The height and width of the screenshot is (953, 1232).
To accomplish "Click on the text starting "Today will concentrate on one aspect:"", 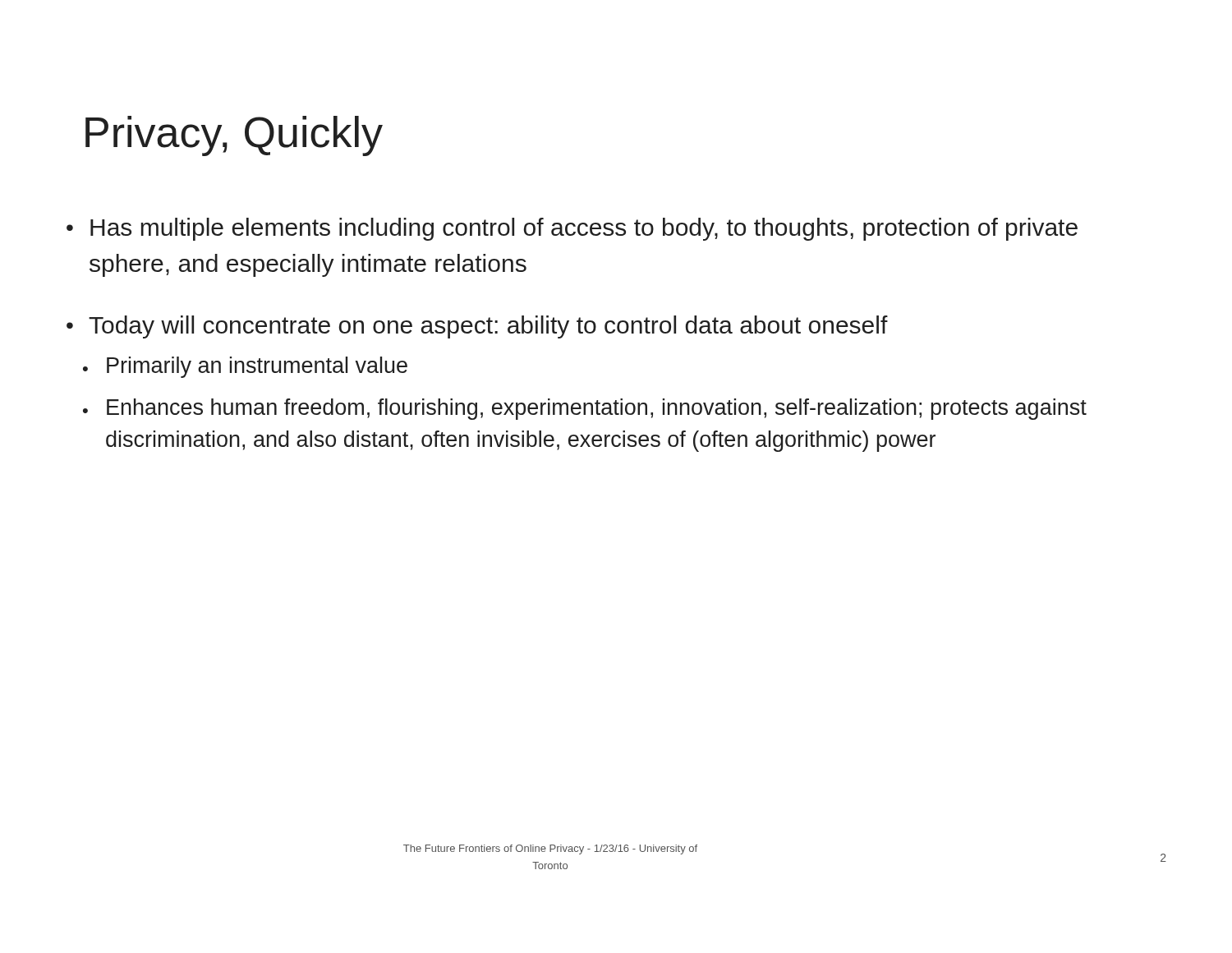I will 477,327.
